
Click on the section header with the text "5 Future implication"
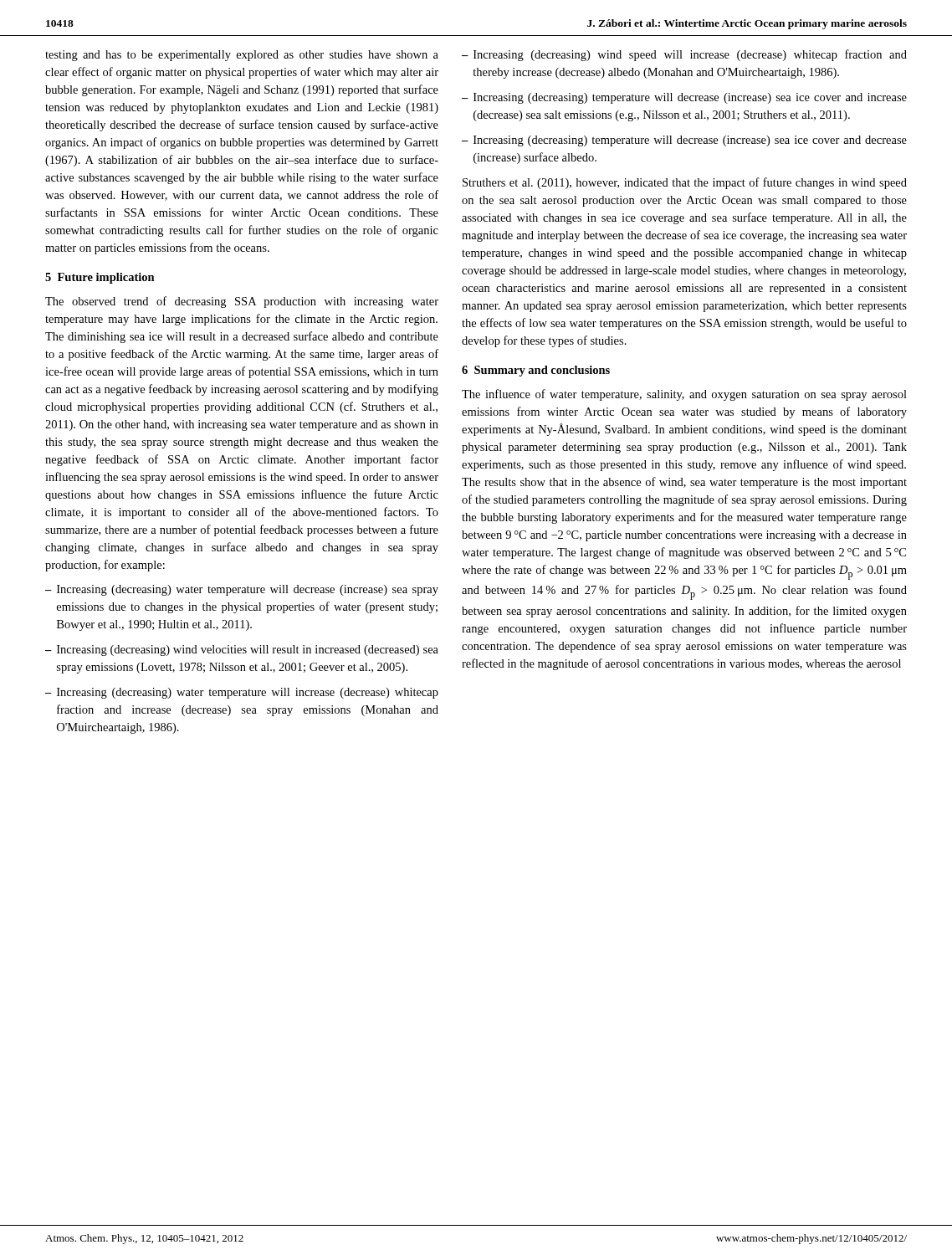point(100,277)
